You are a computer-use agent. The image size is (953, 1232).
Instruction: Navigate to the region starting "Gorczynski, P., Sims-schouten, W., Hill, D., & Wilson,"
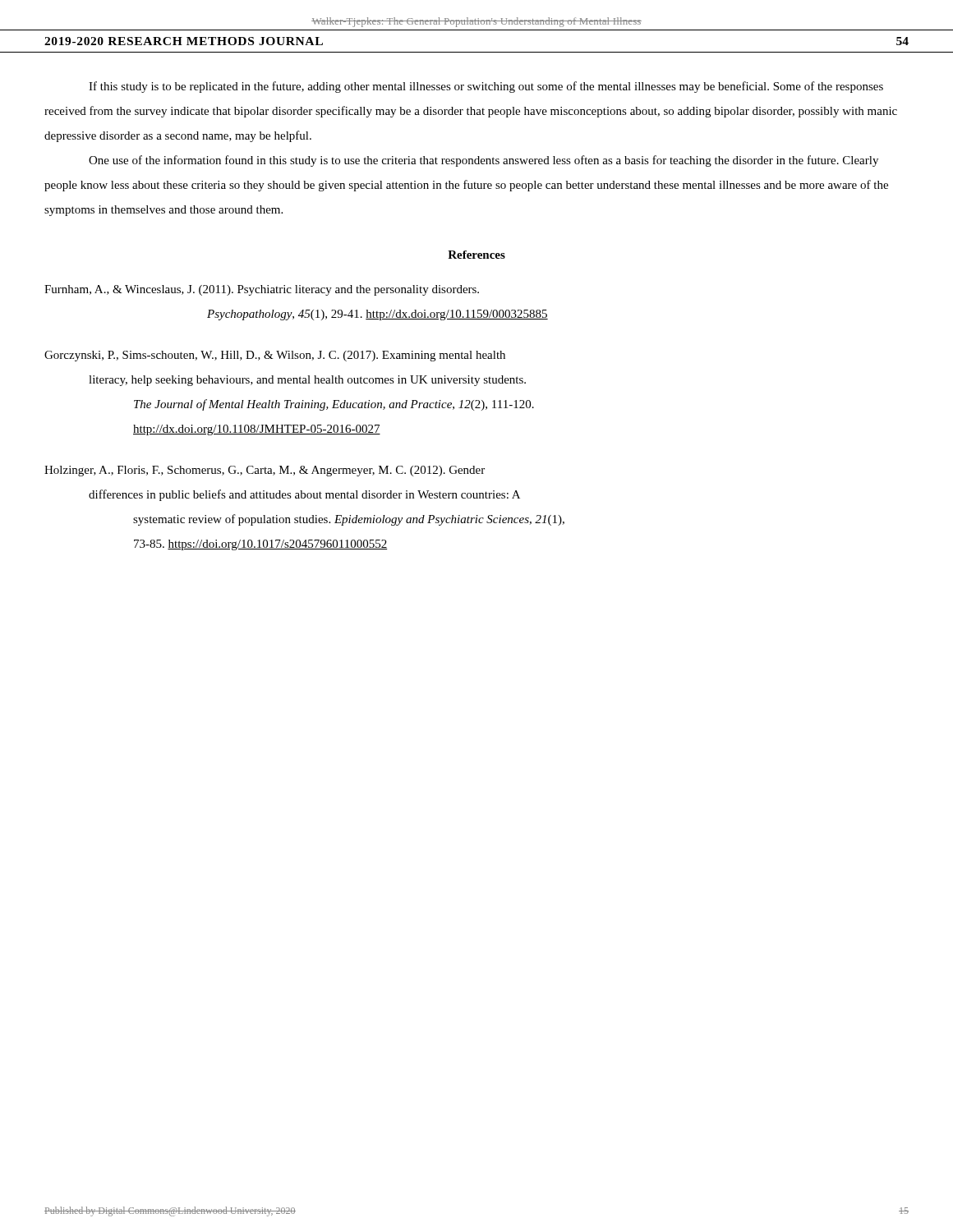click(x=476, y=395)
